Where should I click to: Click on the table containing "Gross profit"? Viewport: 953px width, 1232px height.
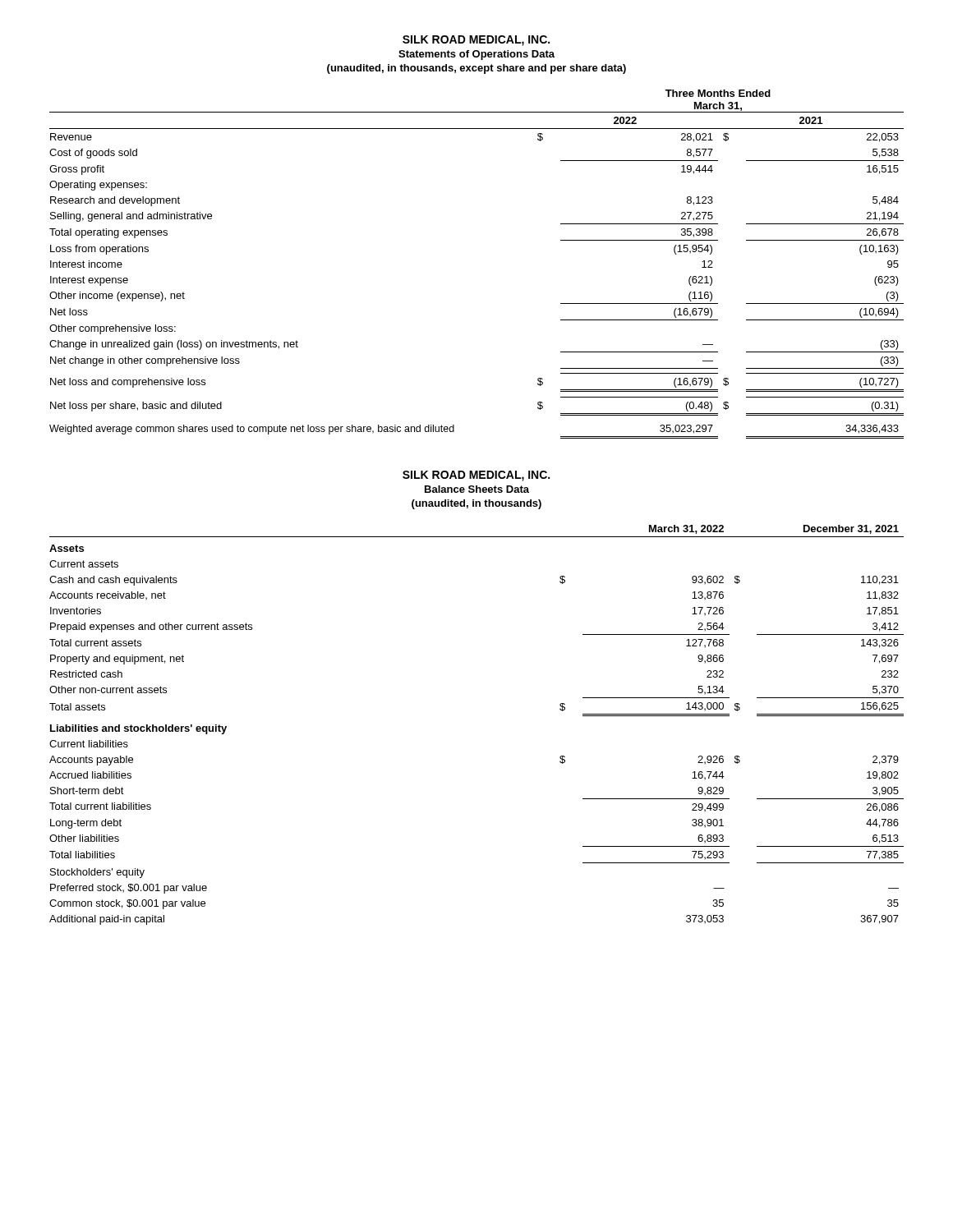[x=476, y=262]
